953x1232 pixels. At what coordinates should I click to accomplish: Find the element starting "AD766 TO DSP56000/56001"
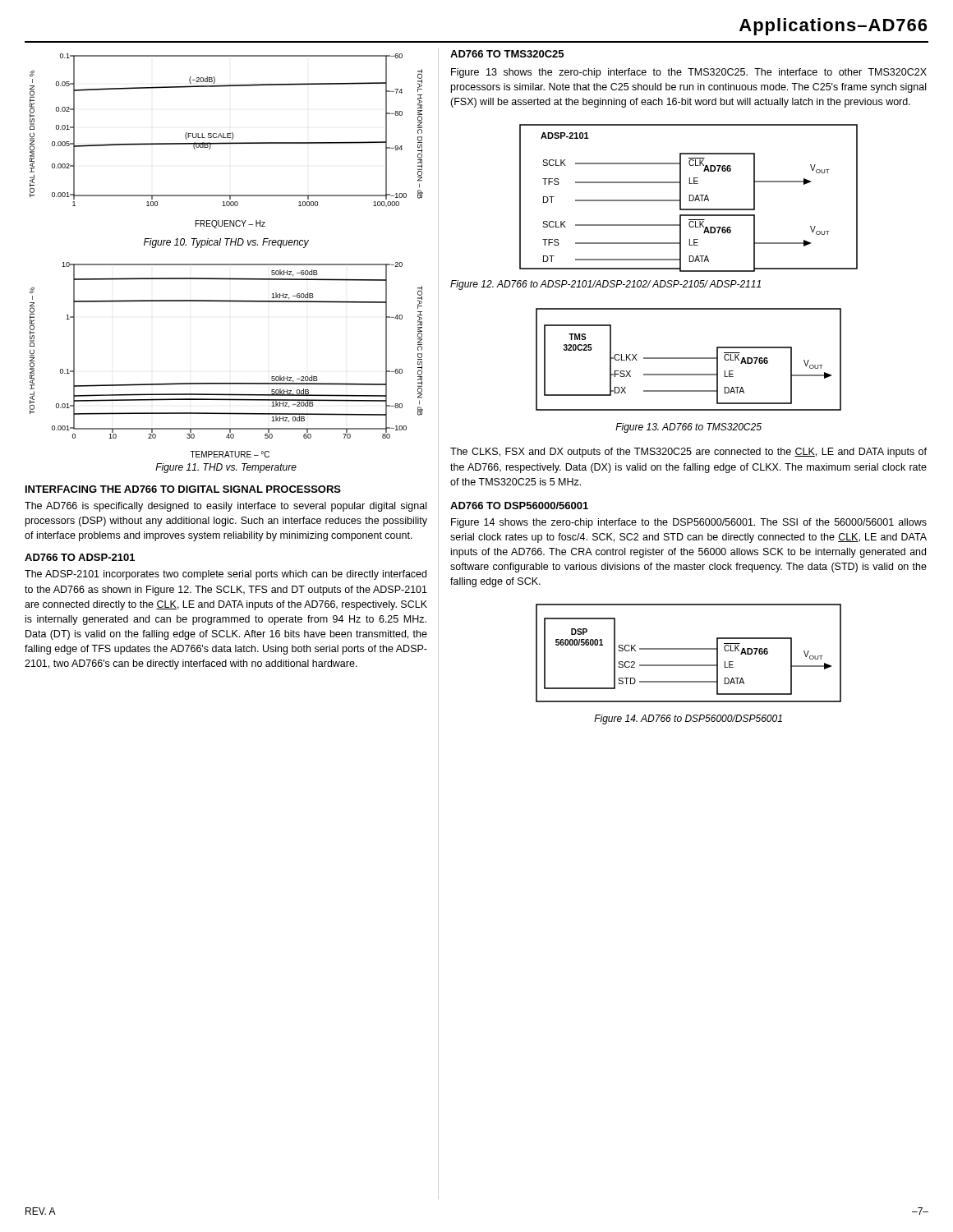click(x=519, y=505)
